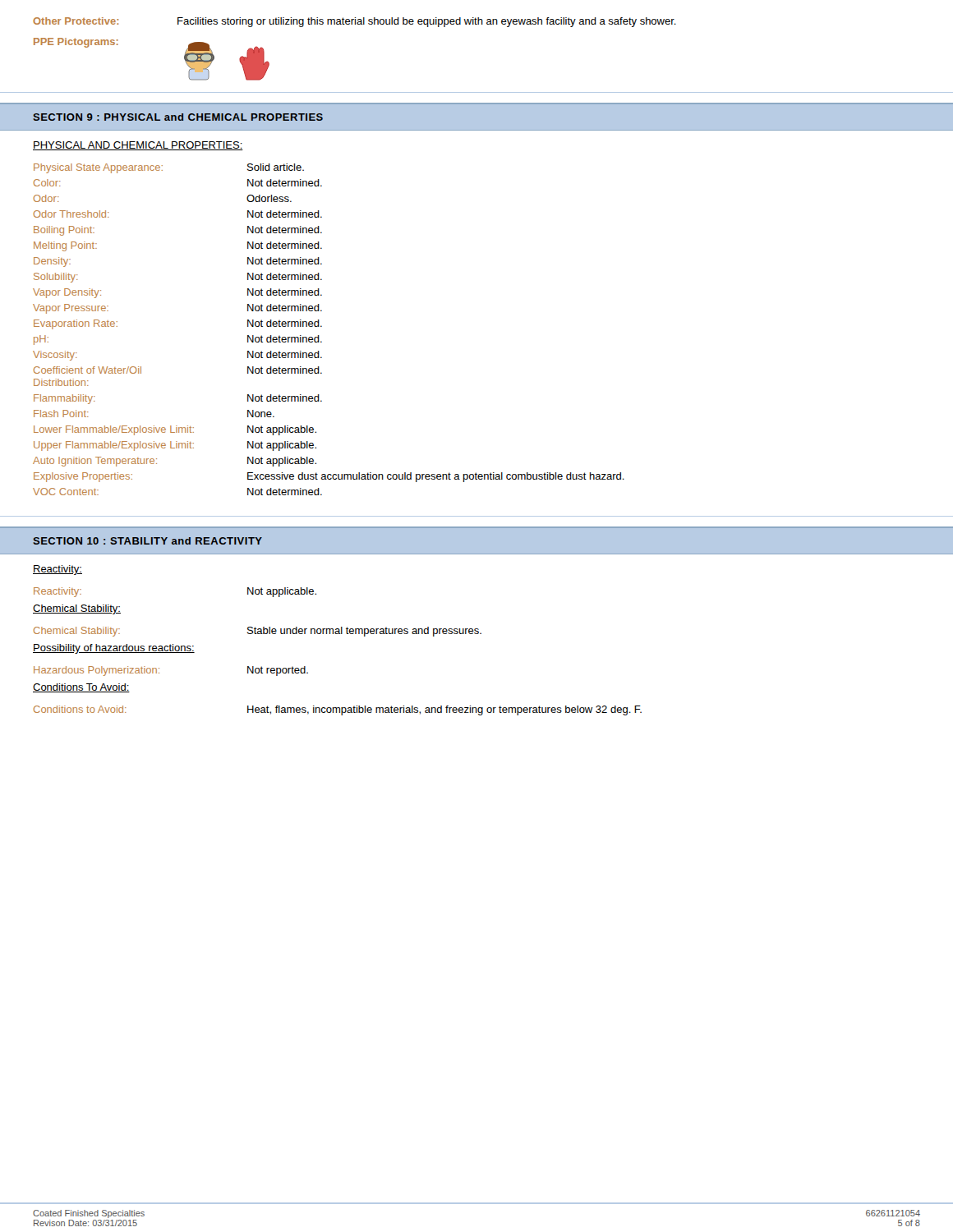953x1232 pixels.
Task: Select the block starting "Hazardous Polymerization:"
Action: (97, 670)
